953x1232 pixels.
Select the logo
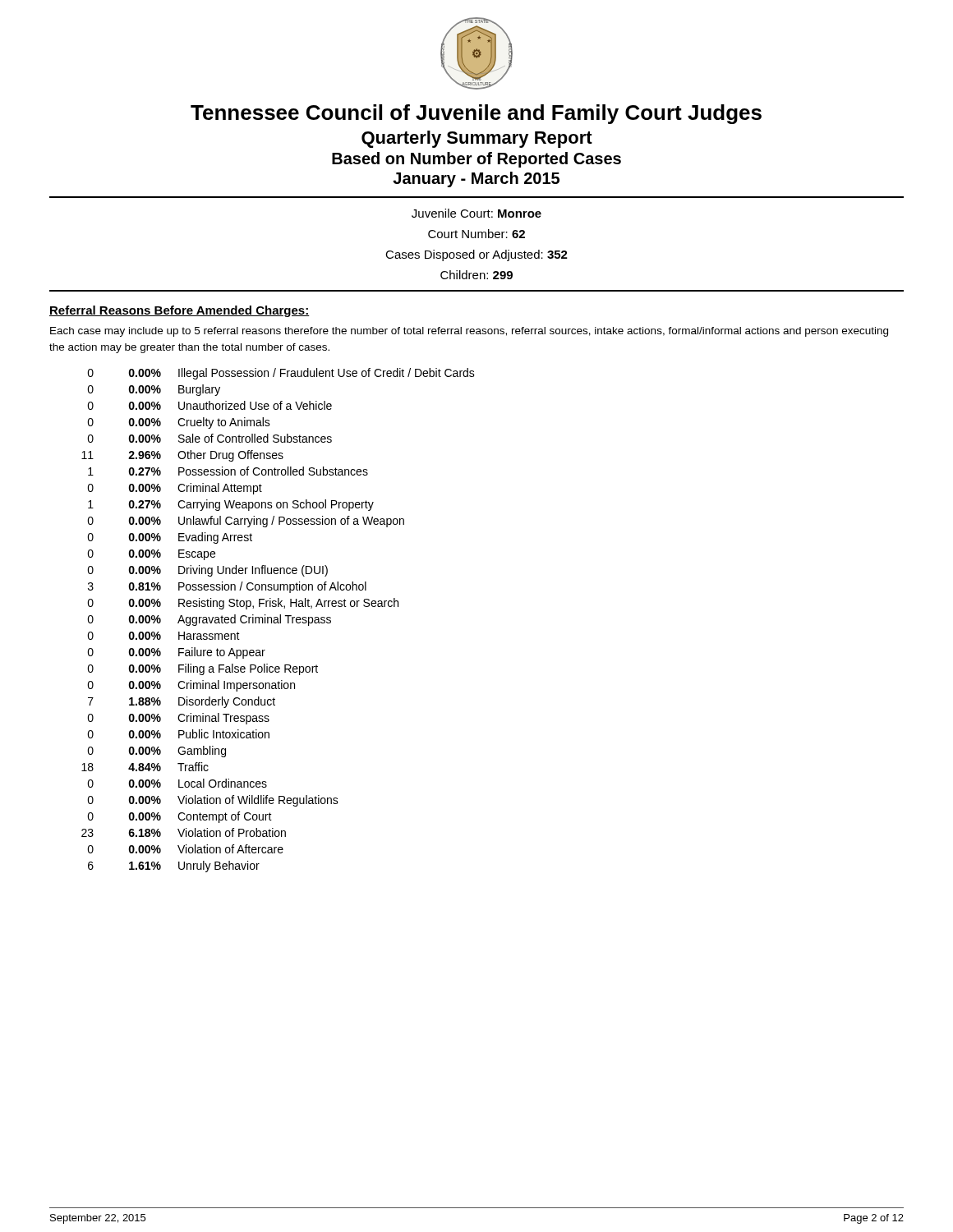point(476,55)
